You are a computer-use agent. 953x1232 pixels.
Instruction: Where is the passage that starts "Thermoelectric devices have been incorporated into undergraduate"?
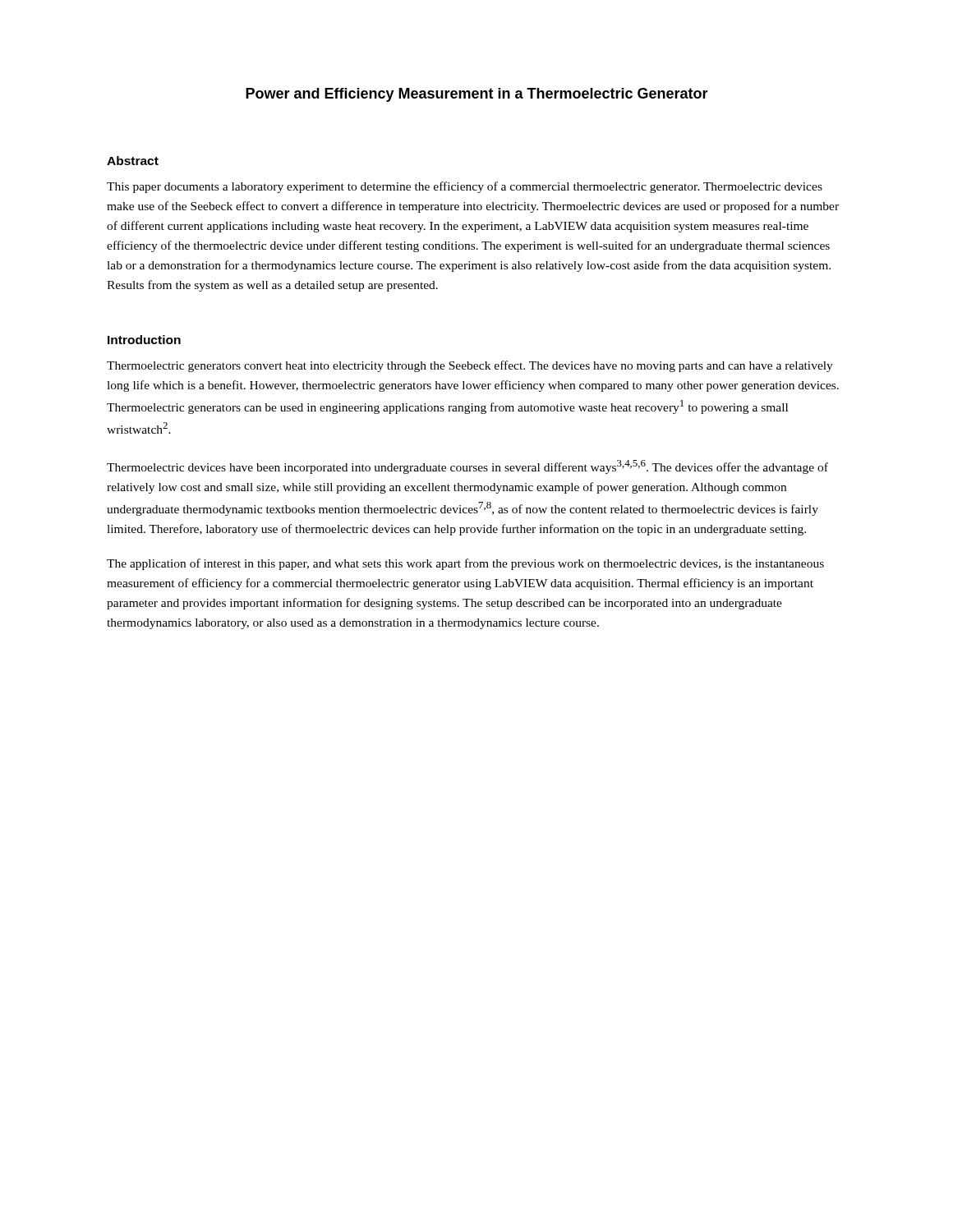pos(476,497)
